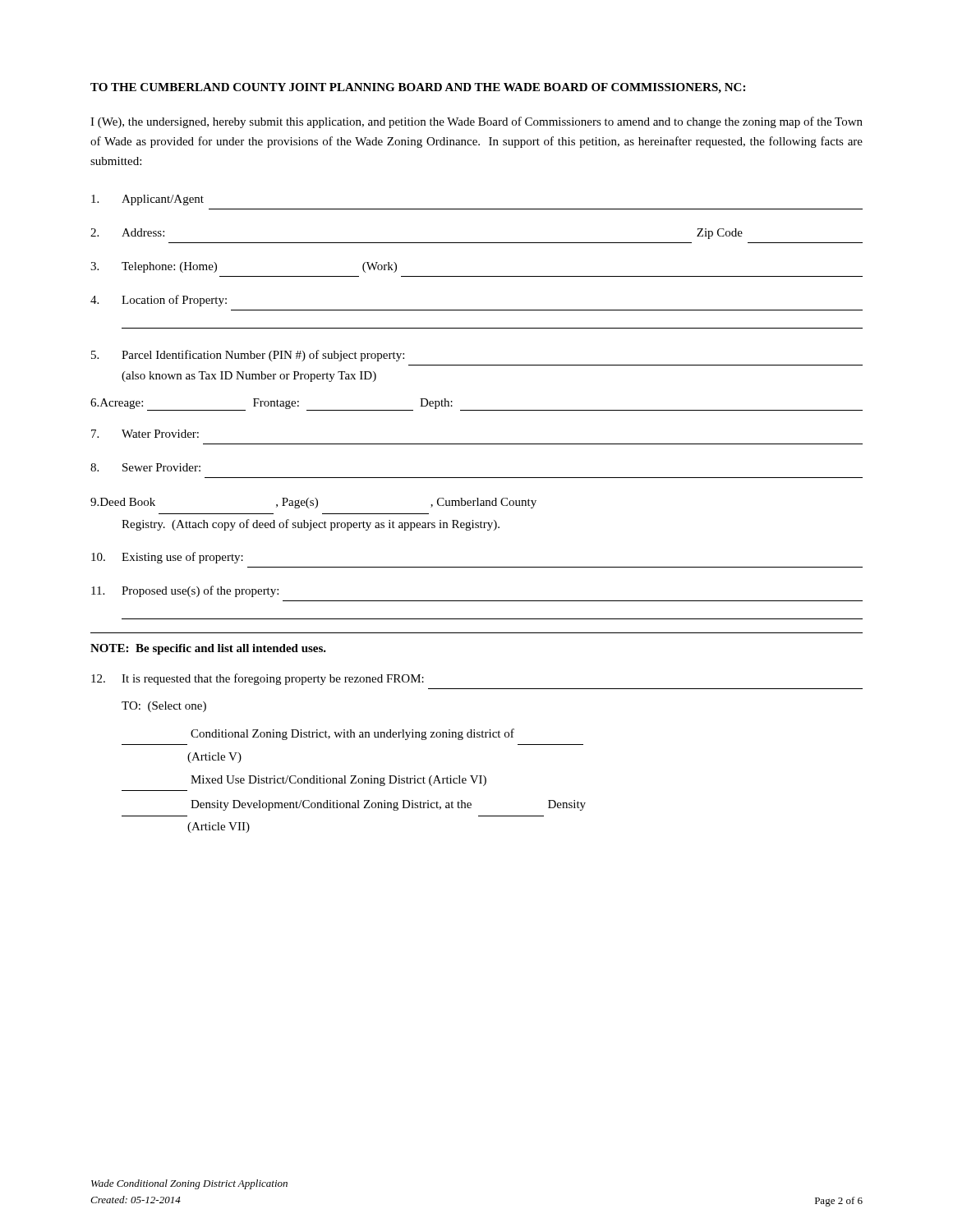Locate the text block starting "11. Proposed use(s) of the property:"
Image resolution: width=953 pixels, height=1232 pixels.
476,600
